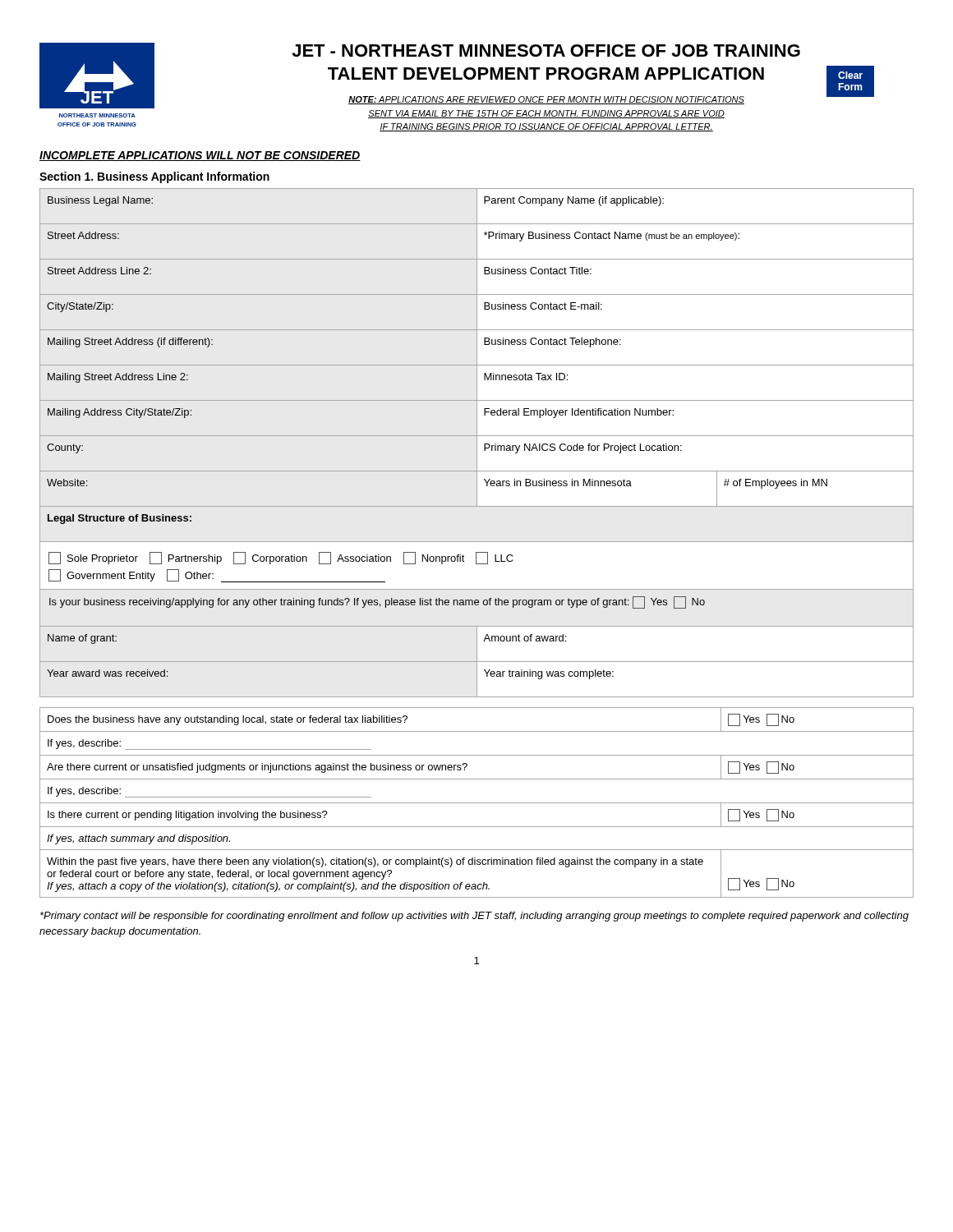
Task: Locate the text block starting "Primary contact will be"
Action: coord(474,923)
